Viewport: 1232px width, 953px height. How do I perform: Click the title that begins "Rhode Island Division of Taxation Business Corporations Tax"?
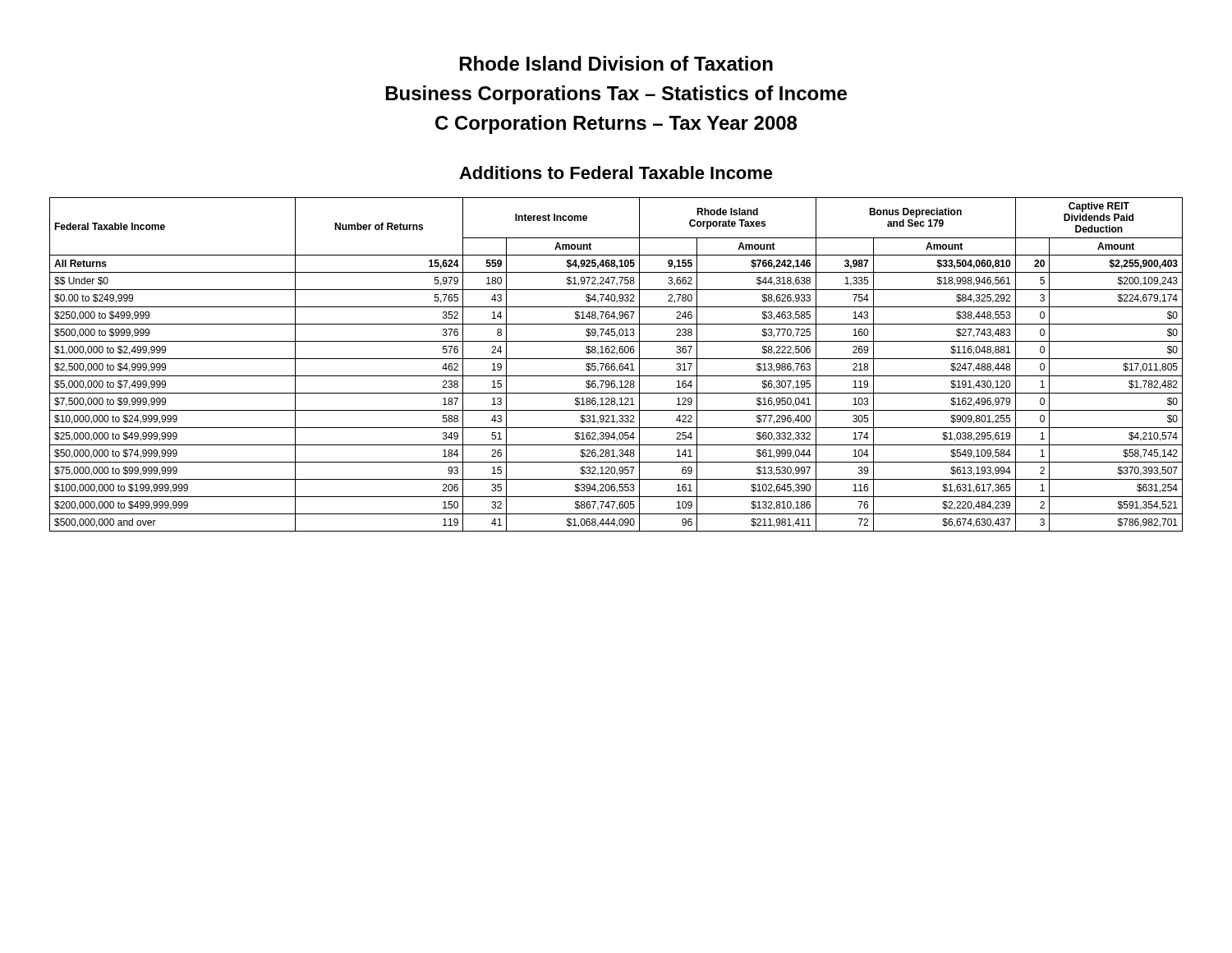(616, 94)
